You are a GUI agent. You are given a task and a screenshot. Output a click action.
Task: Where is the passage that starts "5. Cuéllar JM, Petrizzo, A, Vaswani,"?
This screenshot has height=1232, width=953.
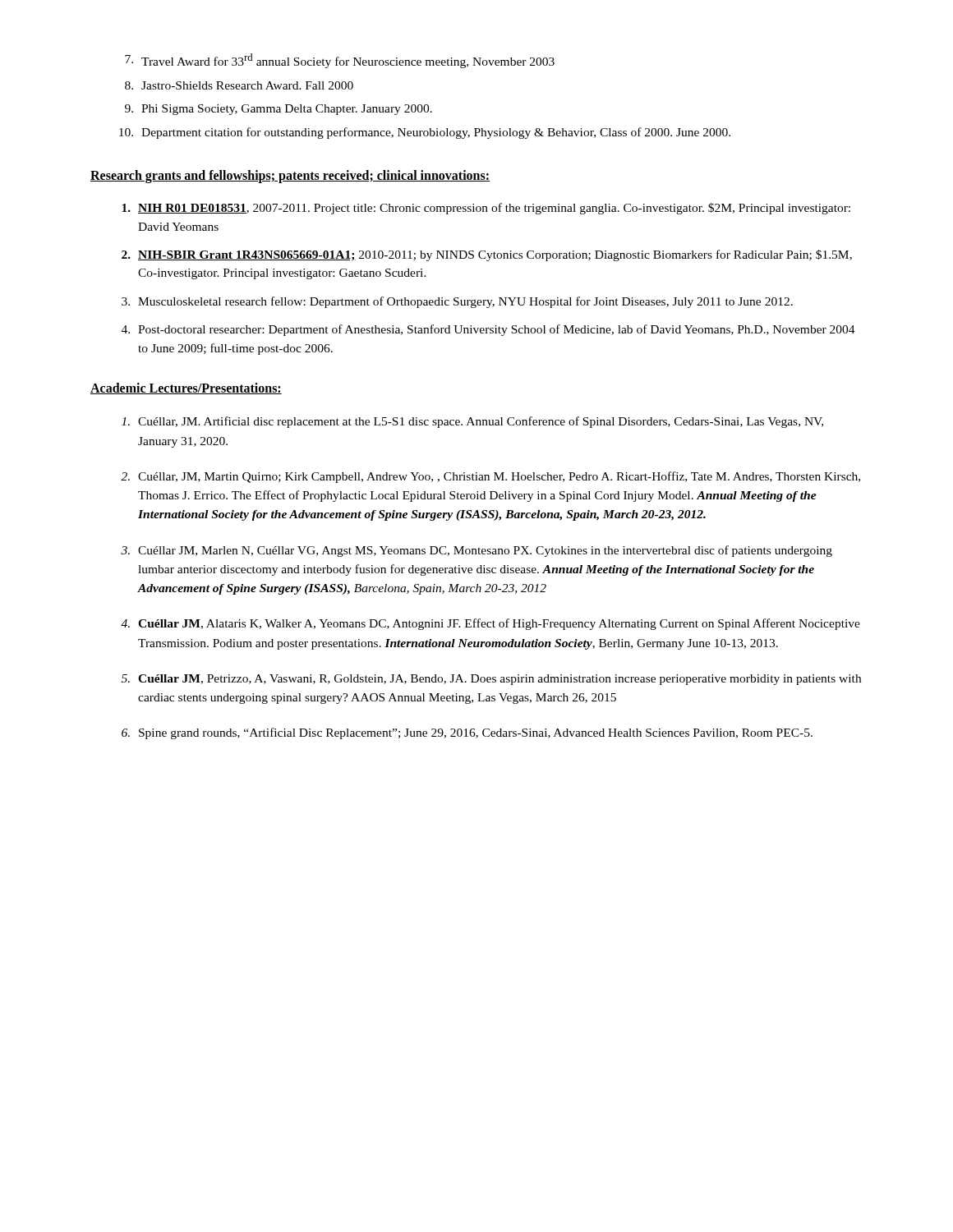476,688
